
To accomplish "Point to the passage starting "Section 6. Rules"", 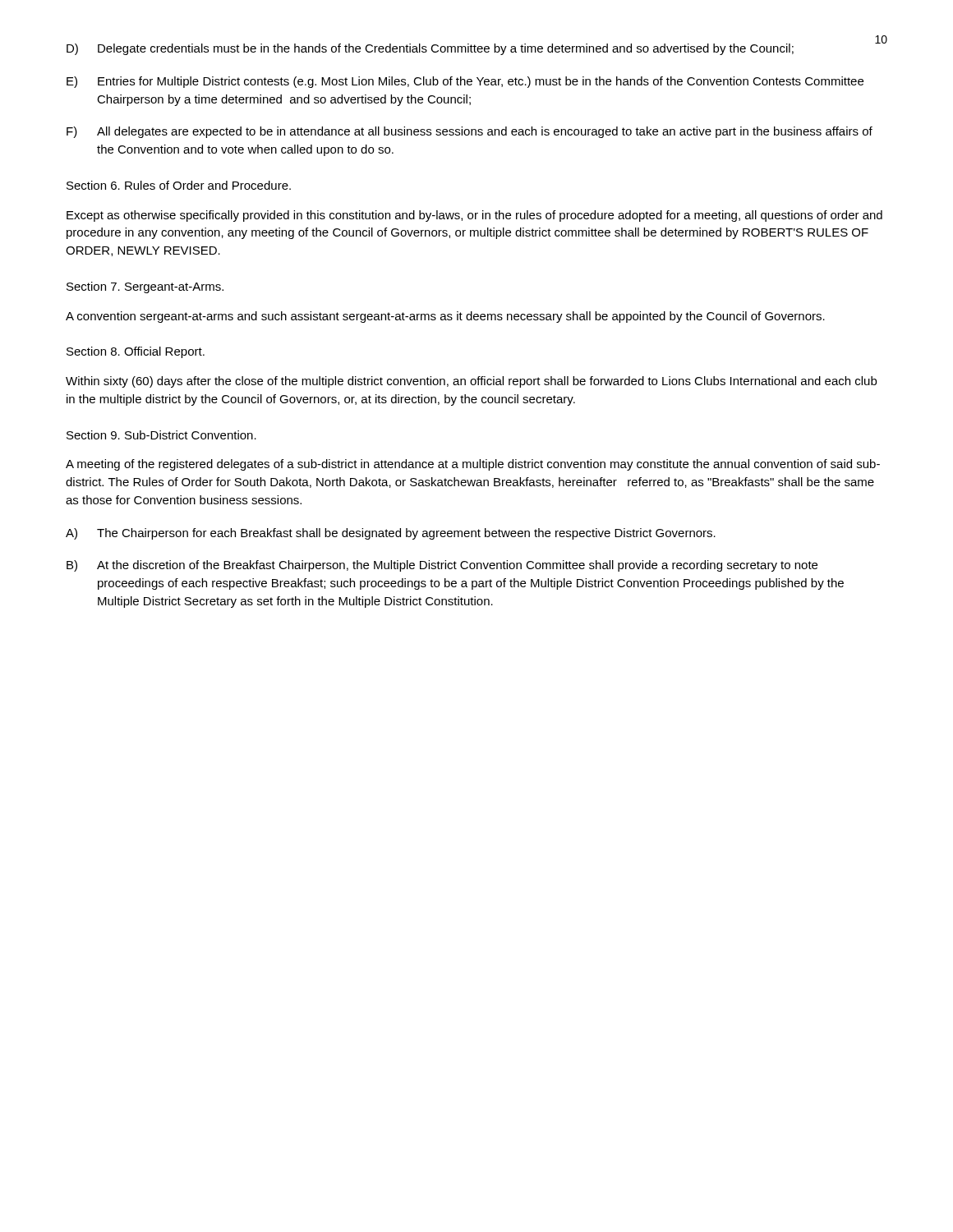I will pos(179,185).
